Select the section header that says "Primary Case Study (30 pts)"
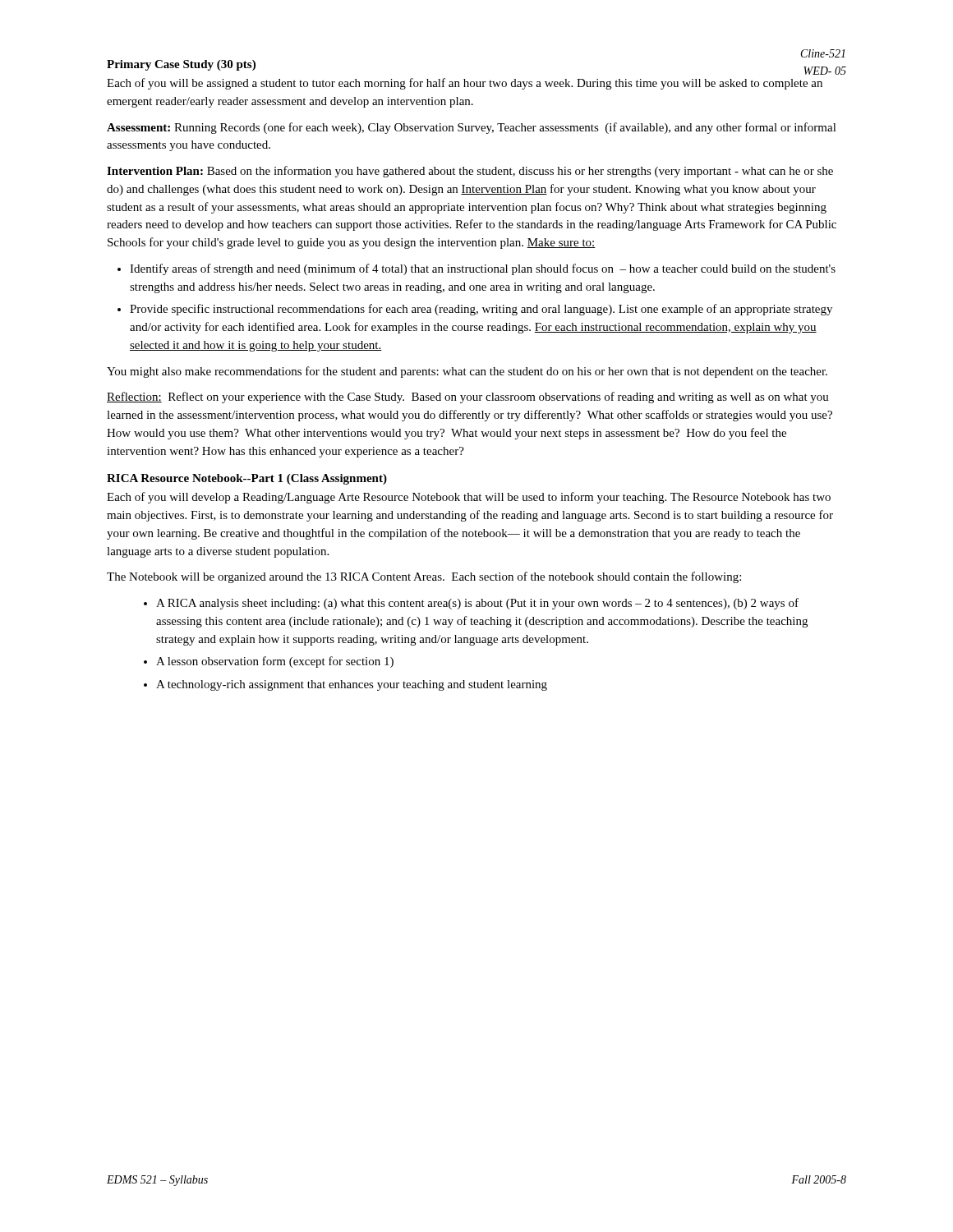 (x=181, y=64)
